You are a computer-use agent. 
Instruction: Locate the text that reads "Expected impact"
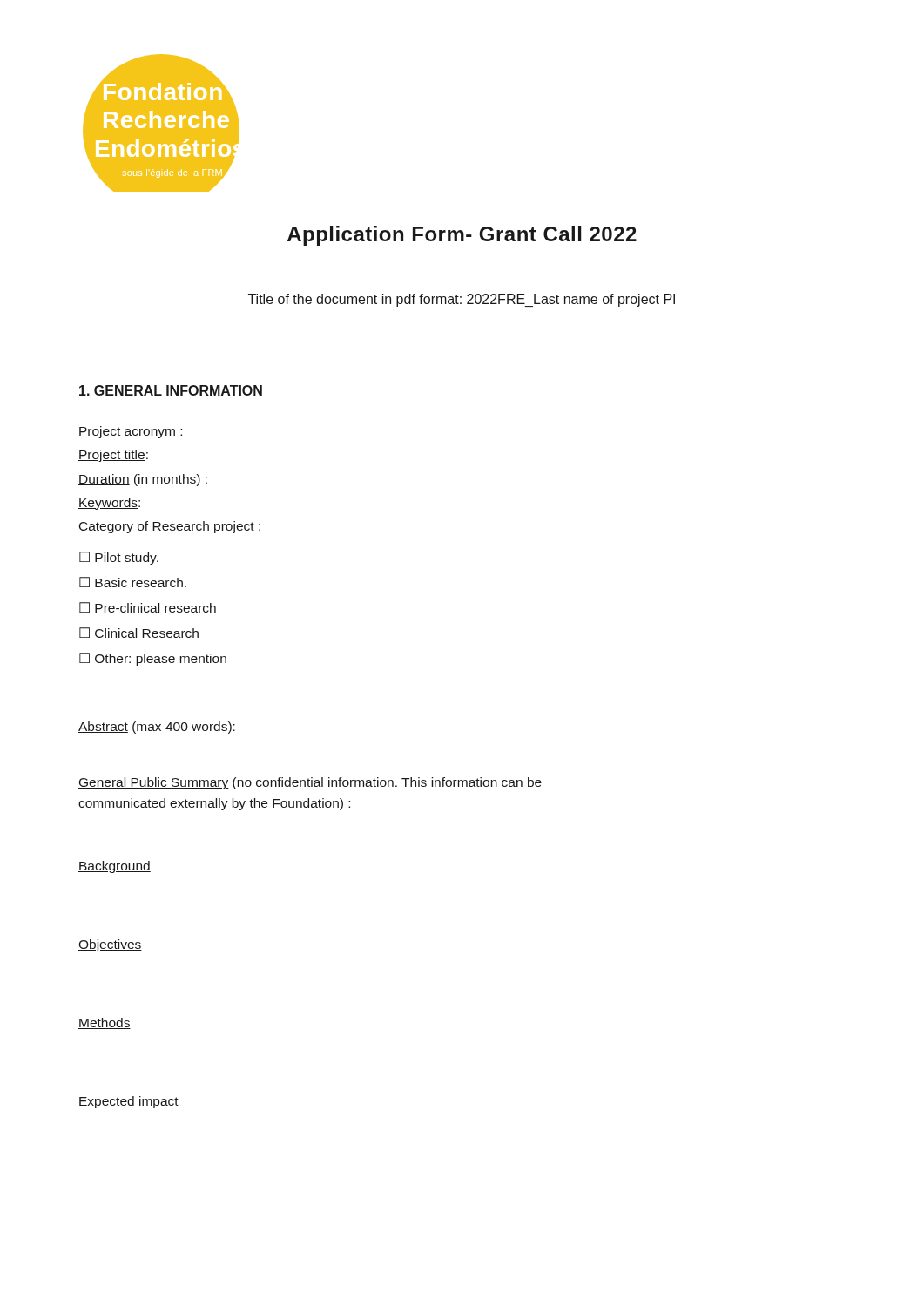click(128, 1101)
